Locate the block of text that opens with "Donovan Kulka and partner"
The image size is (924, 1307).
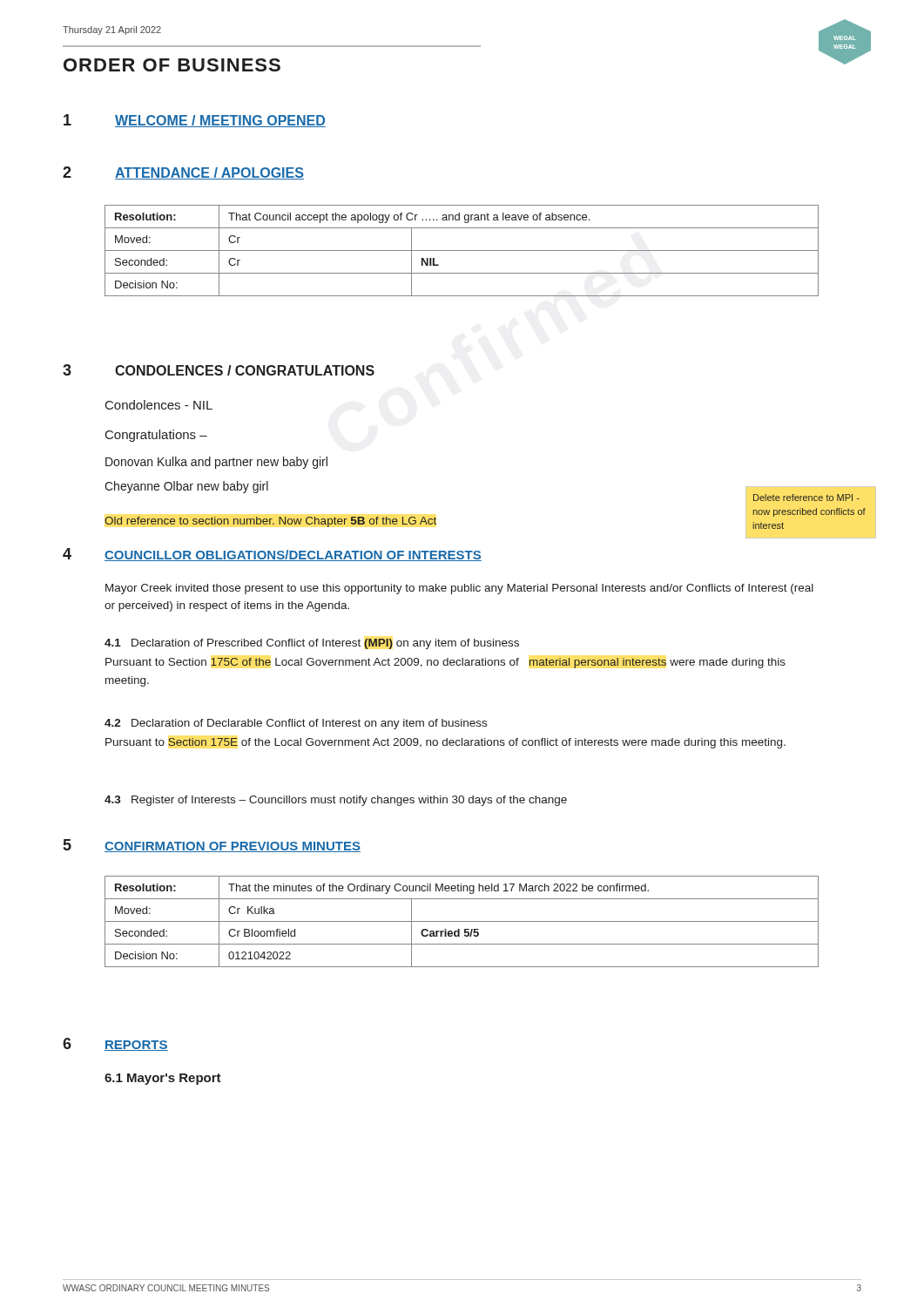(216, 462)
